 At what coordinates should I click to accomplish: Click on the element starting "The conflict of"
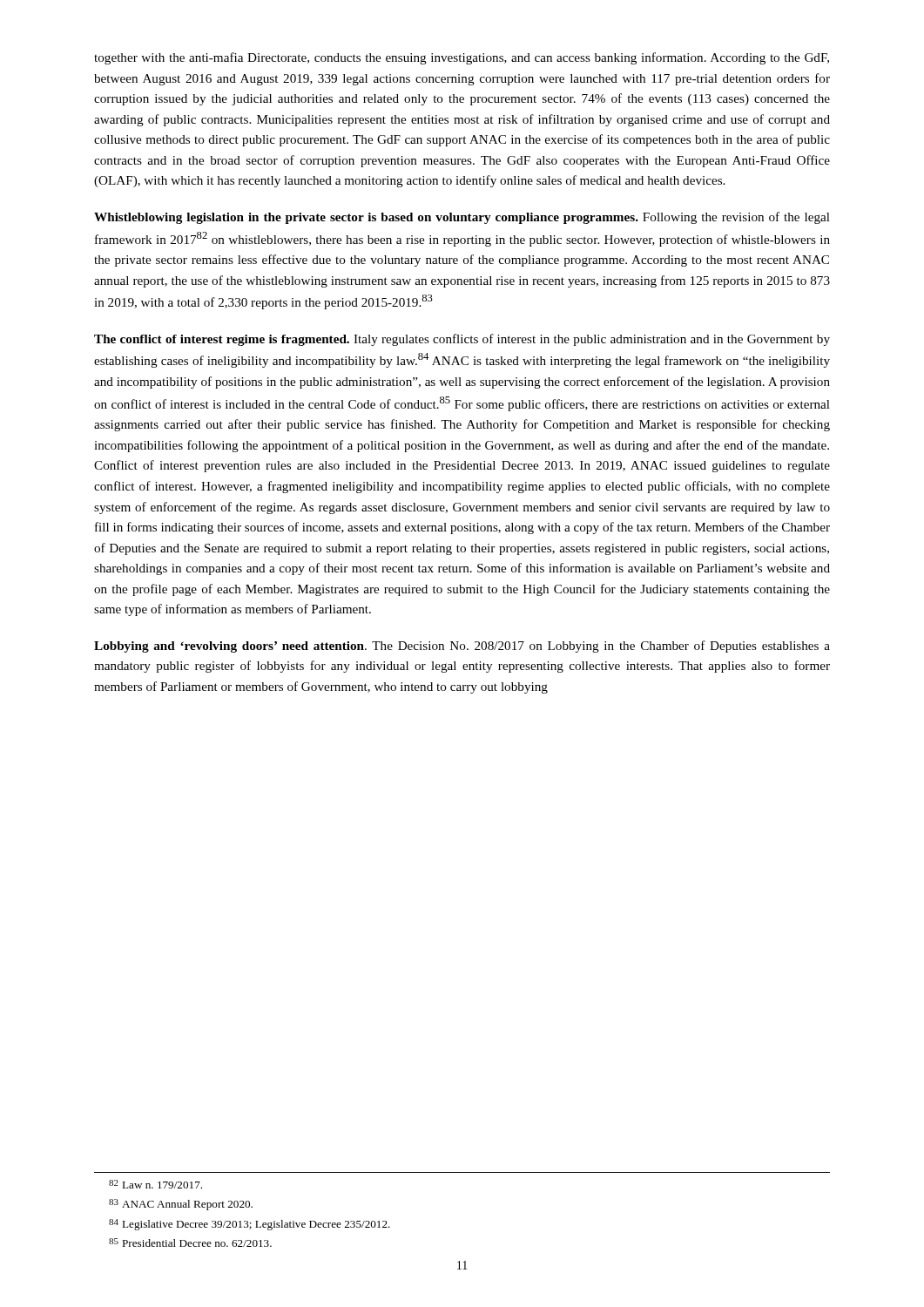click(462, 474)
